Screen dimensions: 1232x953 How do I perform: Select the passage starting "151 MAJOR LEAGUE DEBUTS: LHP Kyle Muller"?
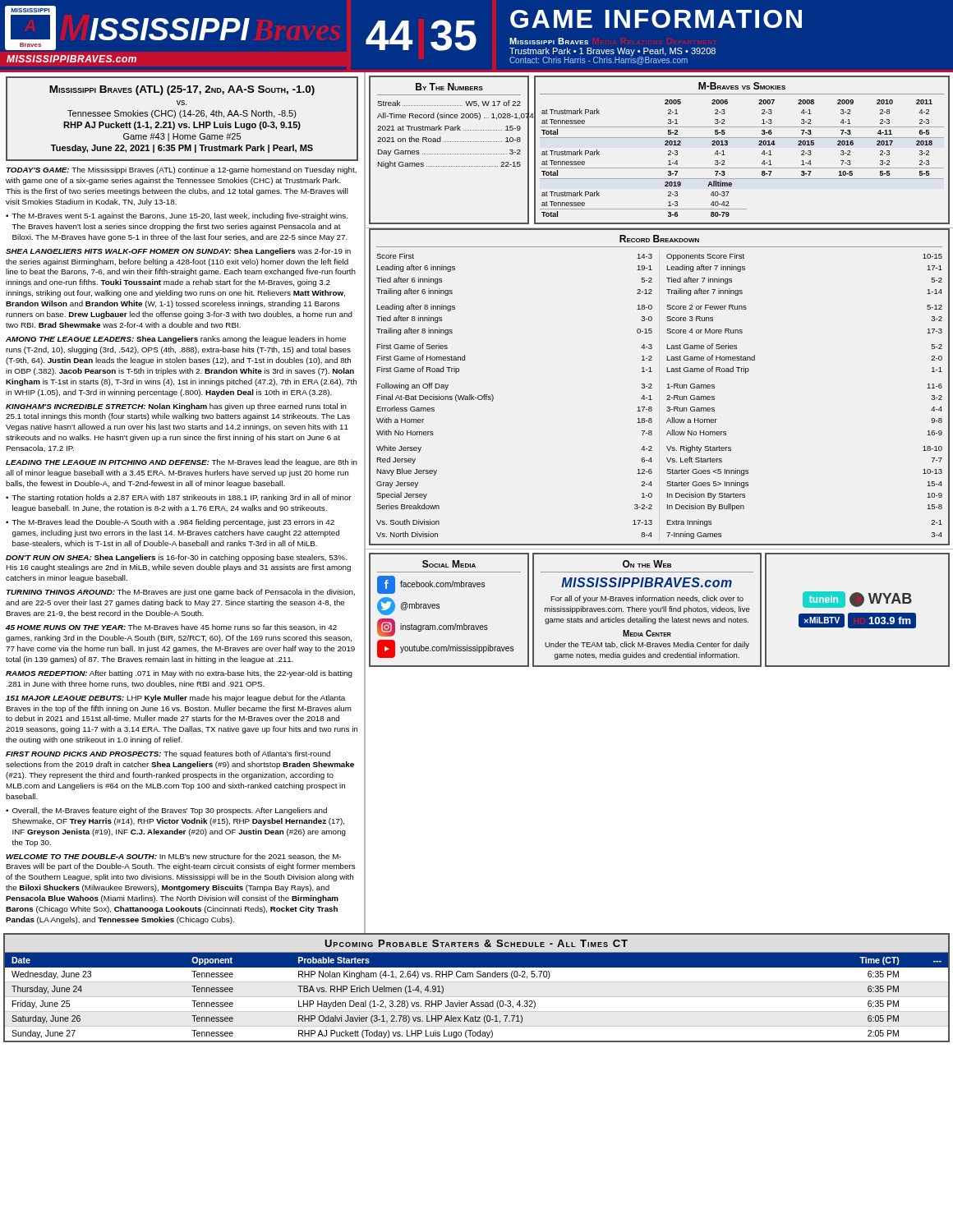pyautogui.click(x=182, y=719)
